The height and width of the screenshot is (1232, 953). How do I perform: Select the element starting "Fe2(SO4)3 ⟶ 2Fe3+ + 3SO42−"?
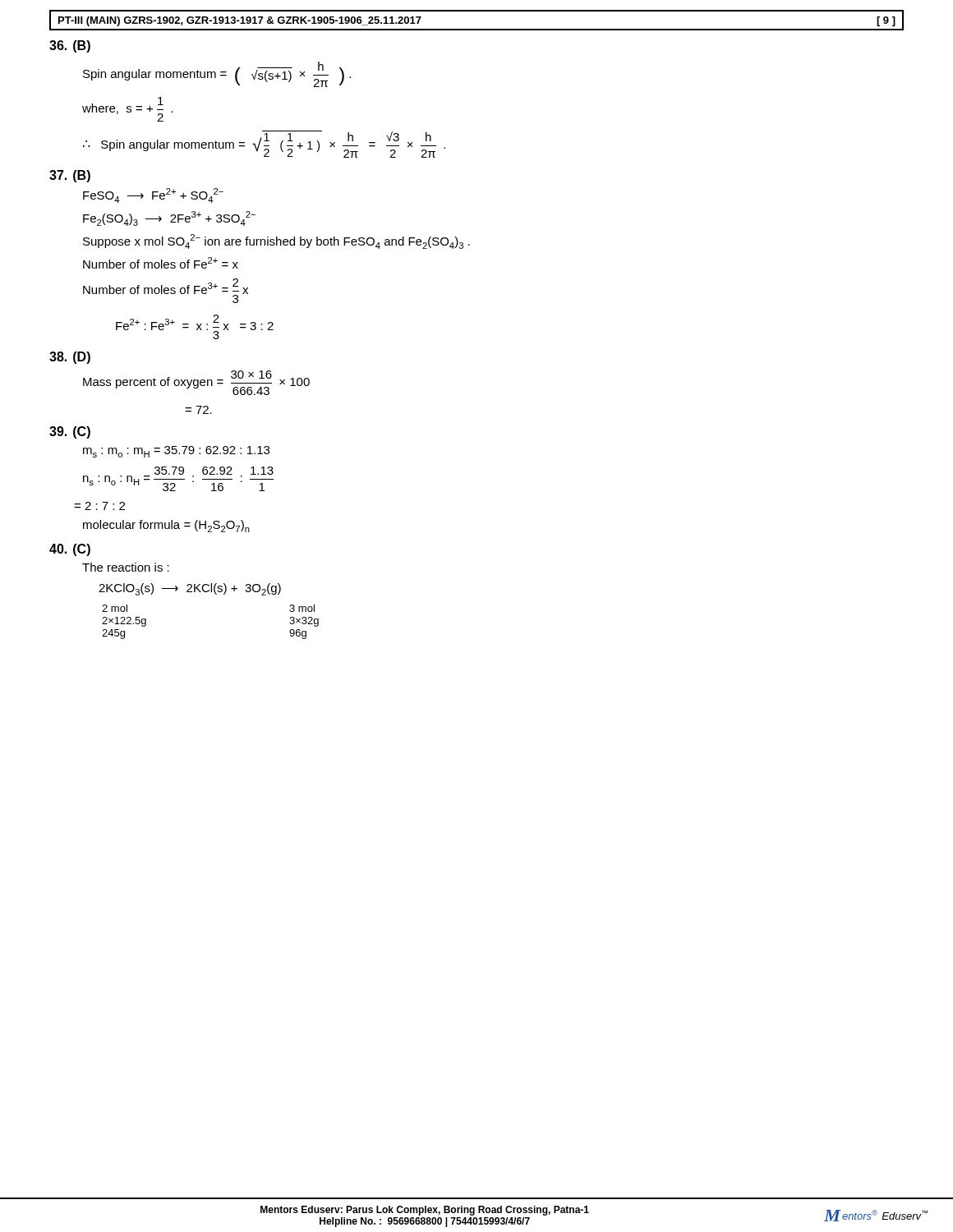tap(169, 218)
